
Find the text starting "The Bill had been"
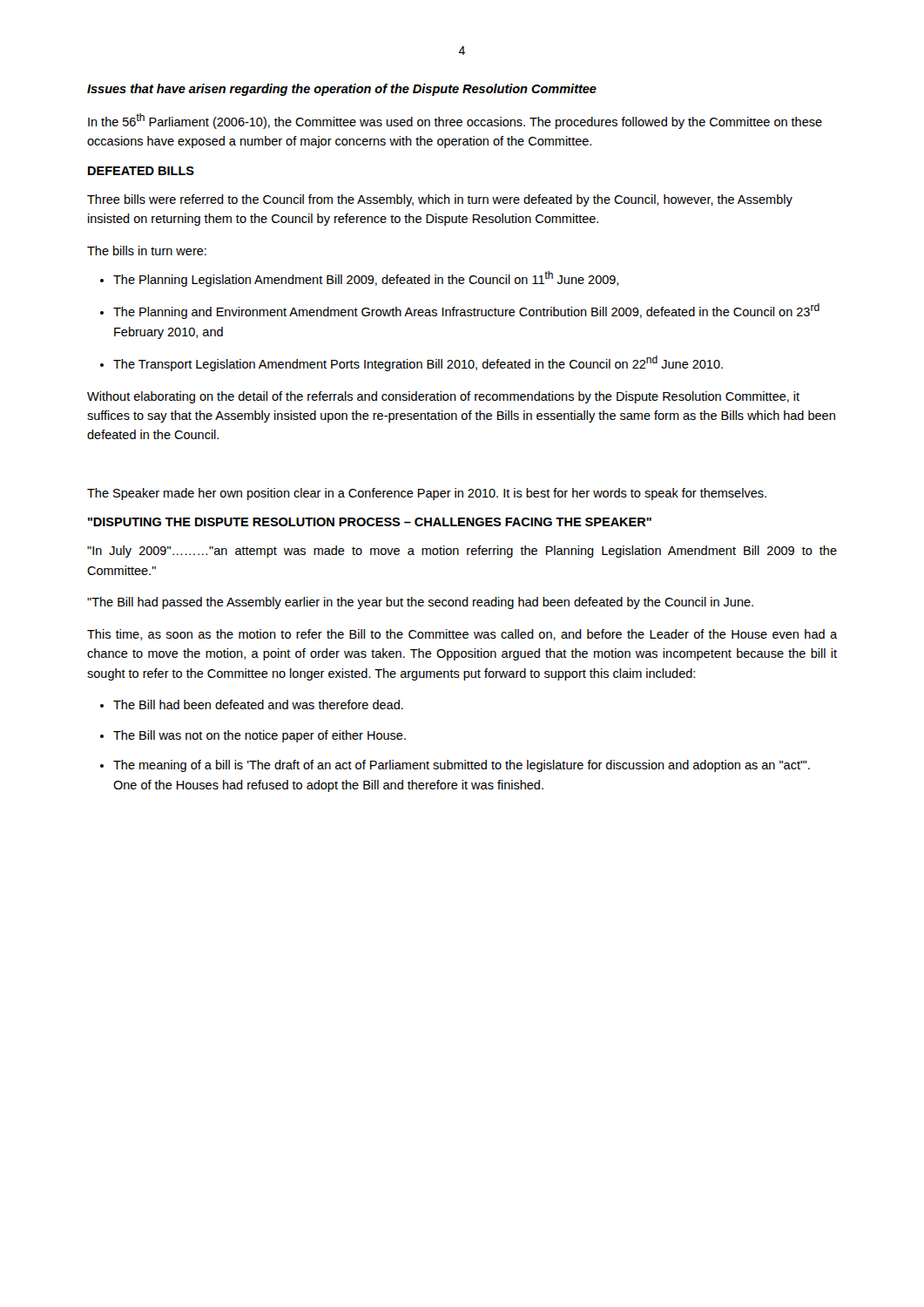point(259,705)
